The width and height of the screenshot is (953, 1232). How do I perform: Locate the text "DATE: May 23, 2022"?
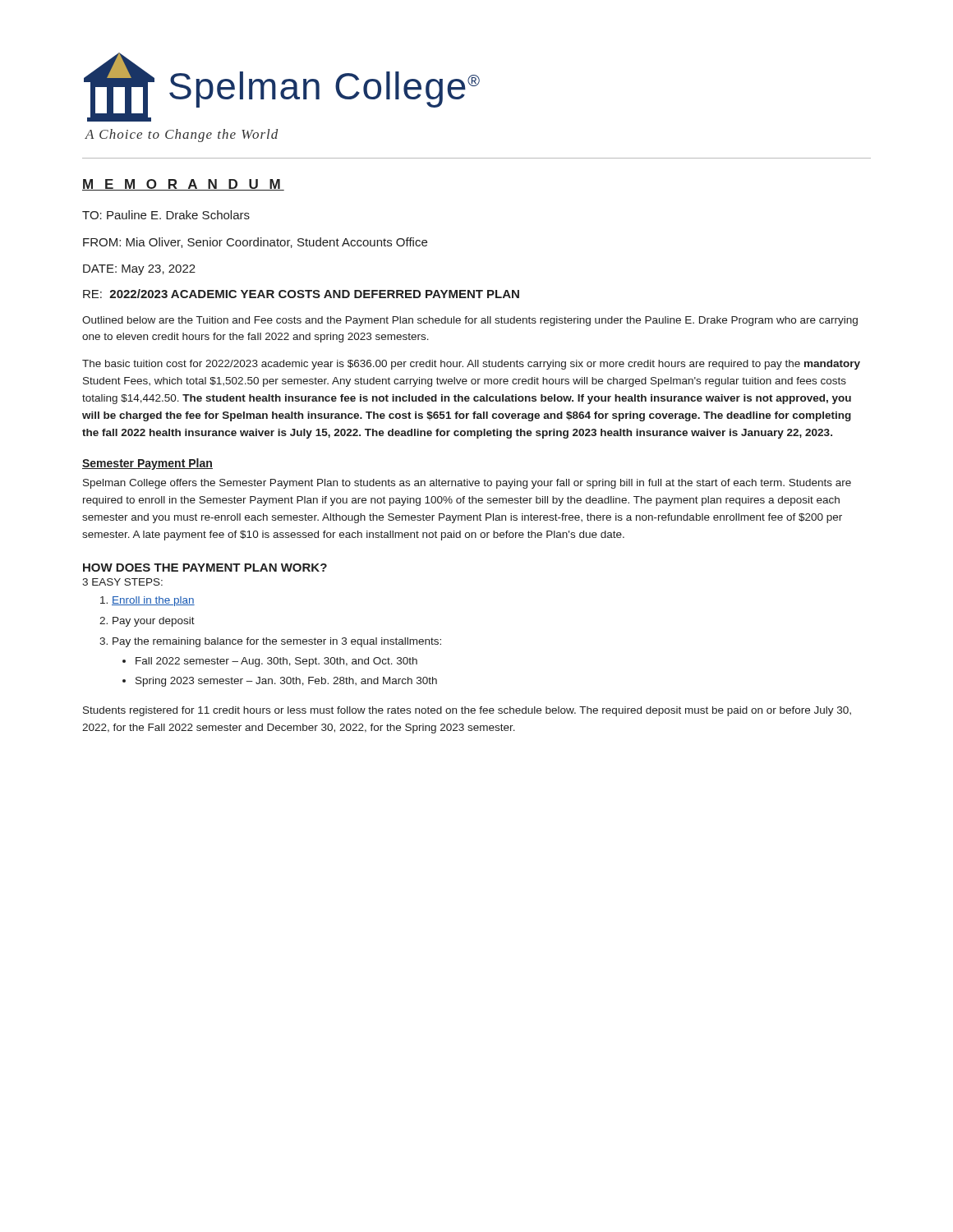pyautogui.click(x=139, y=268)
